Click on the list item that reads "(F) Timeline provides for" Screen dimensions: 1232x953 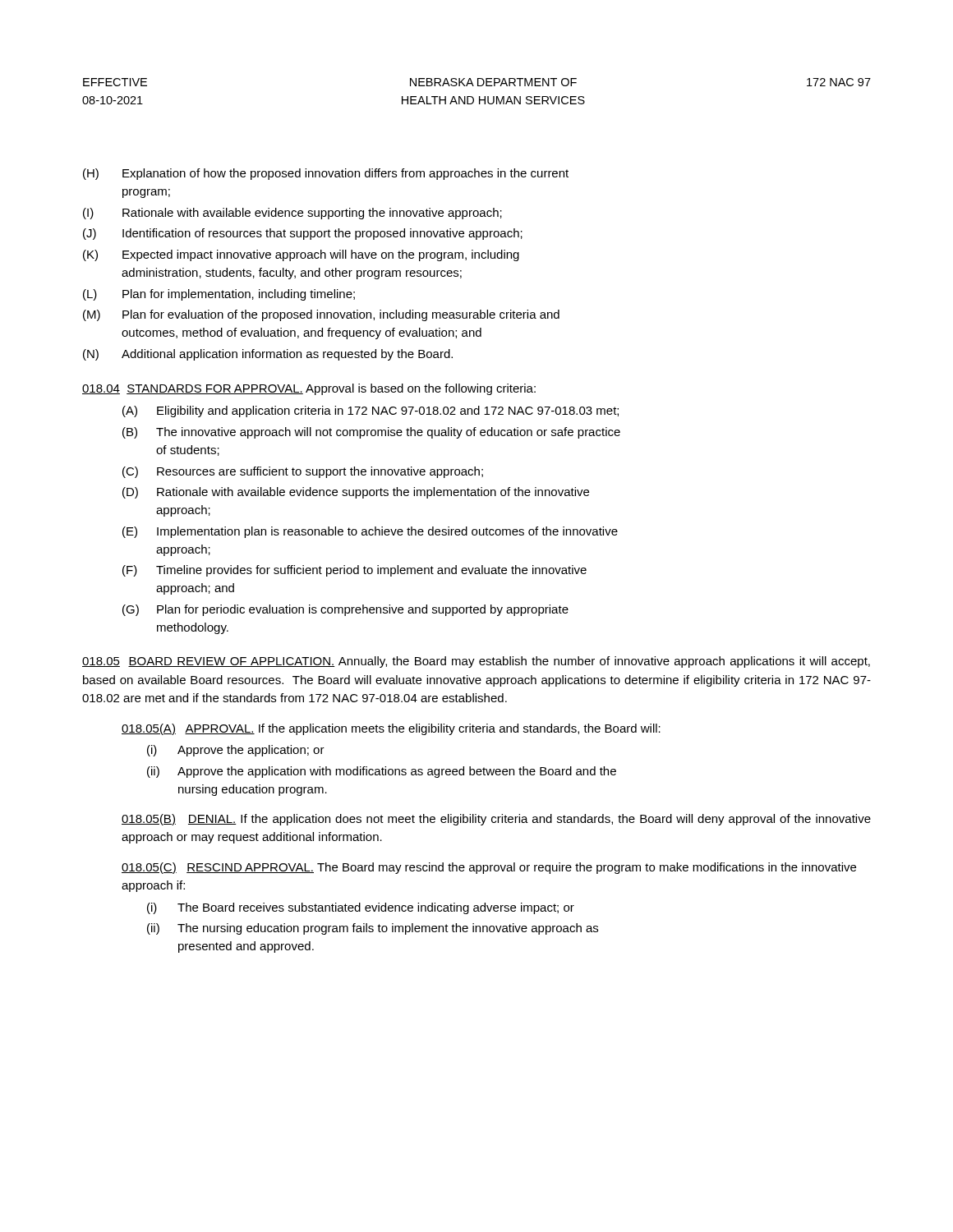coord(496,579)
